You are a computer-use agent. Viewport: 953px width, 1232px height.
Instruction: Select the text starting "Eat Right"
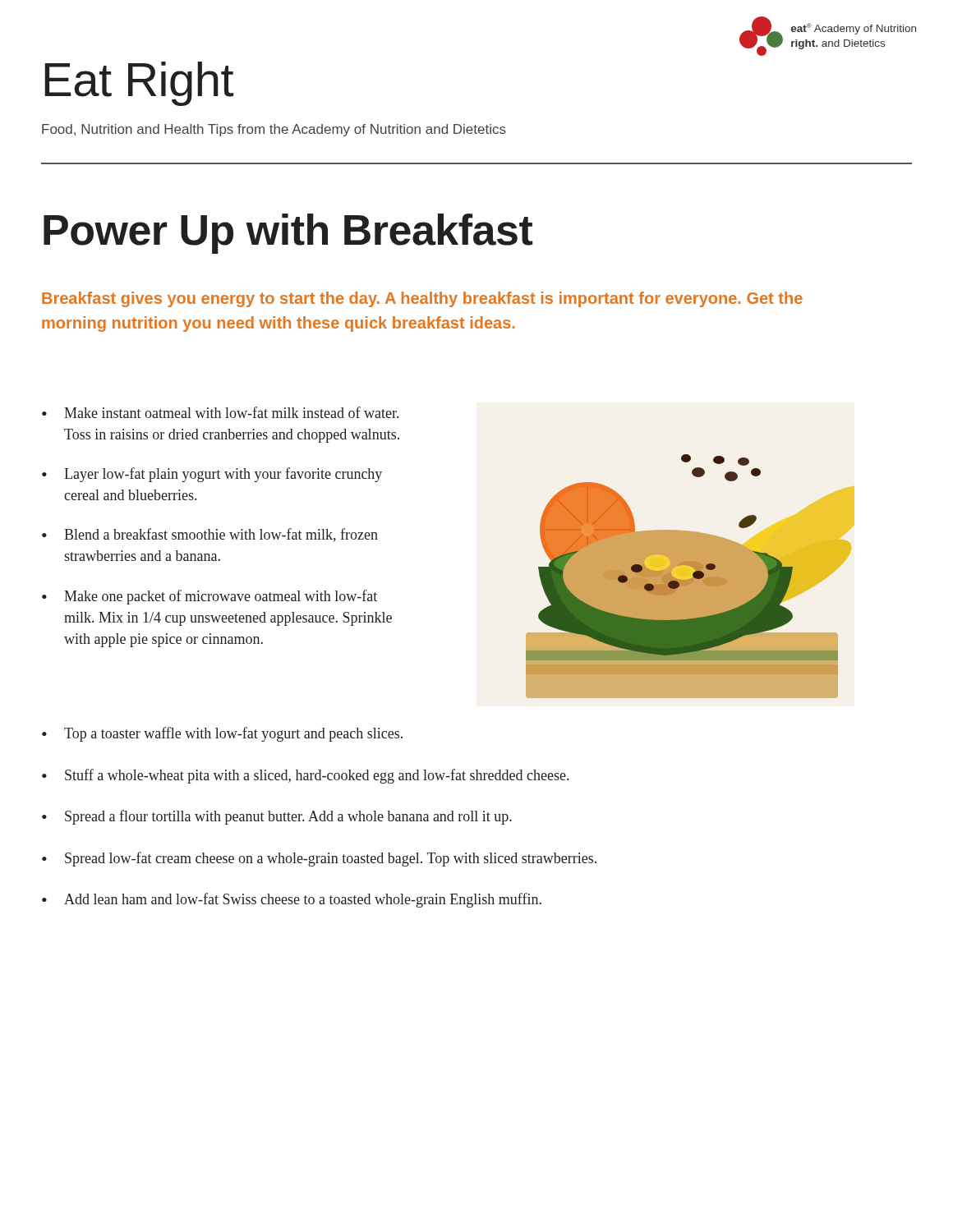coord(137,80)
